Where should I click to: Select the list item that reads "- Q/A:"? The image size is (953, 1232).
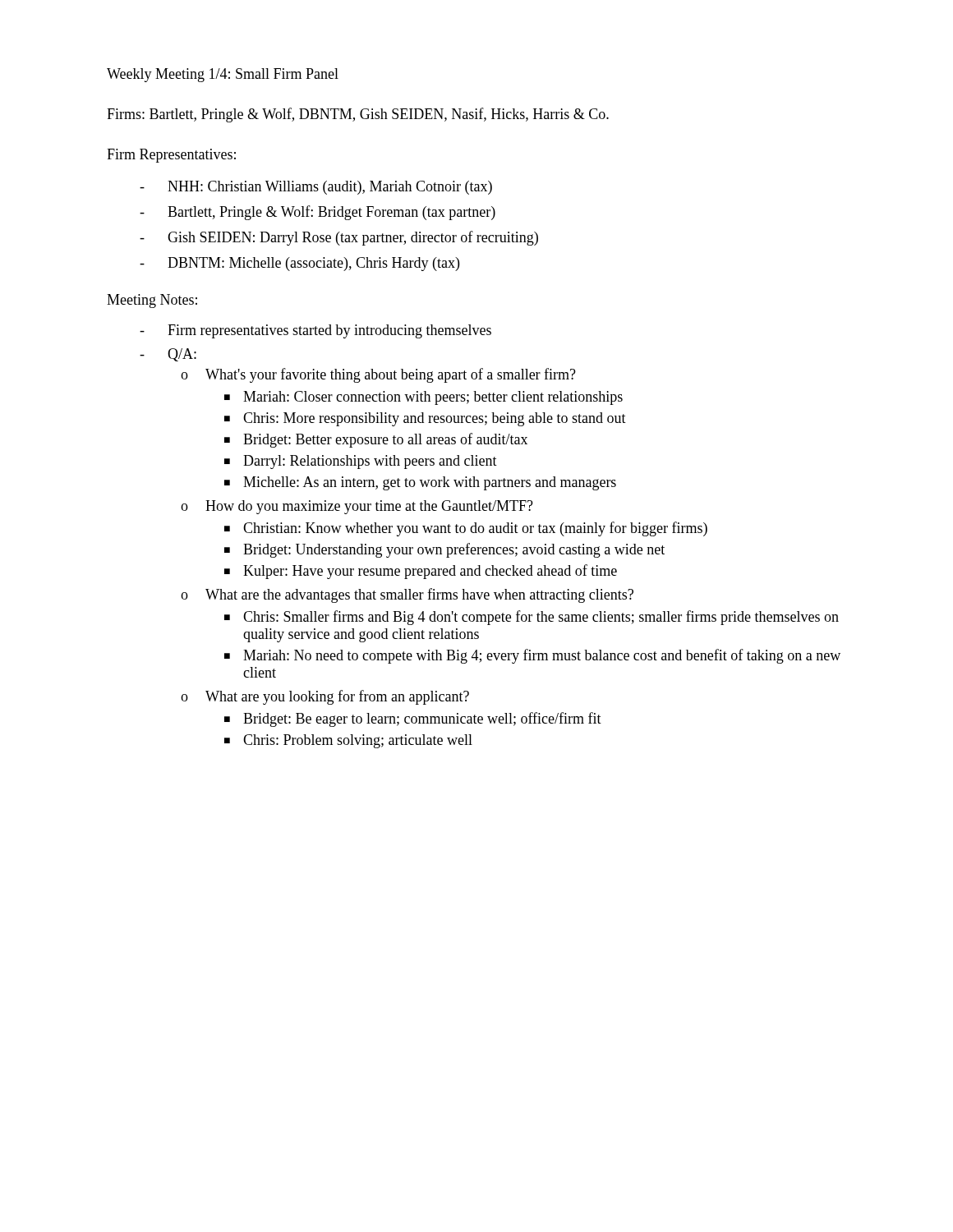click(168, 355)
